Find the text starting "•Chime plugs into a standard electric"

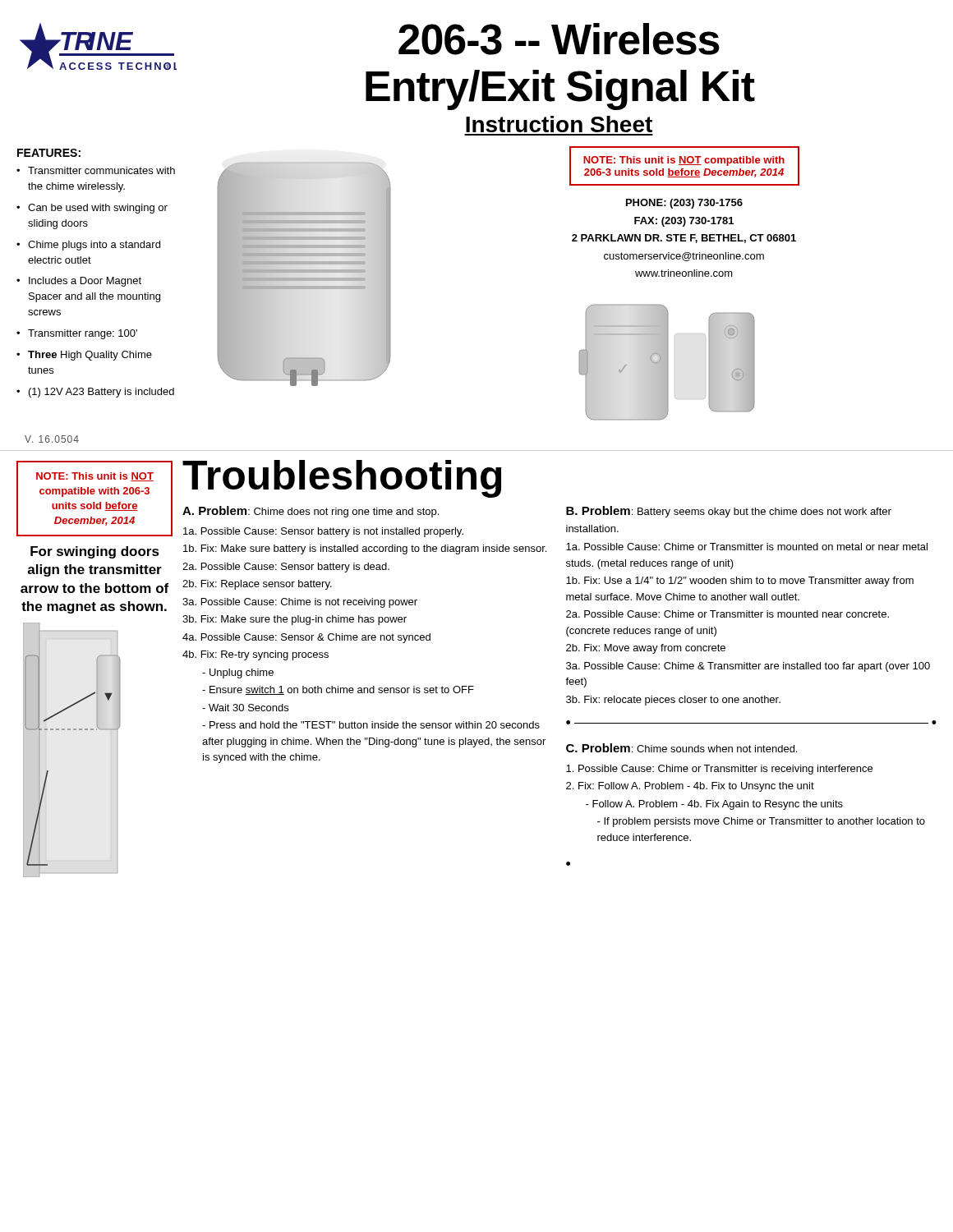(89, 251)
